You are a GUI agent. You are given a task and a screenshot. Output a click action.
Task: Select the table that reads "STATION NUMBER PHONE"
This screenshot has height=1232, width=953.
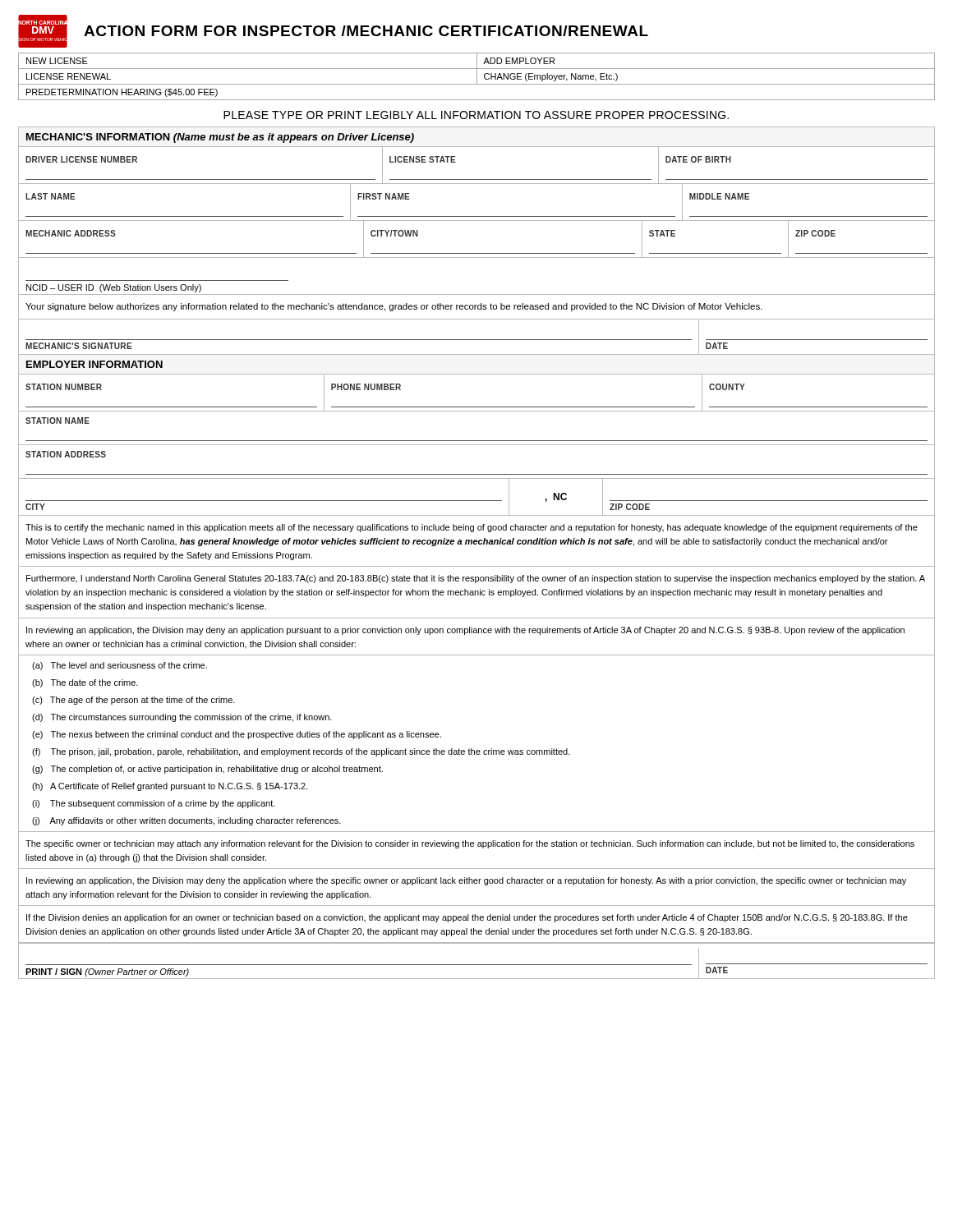[x=476, y=393]
